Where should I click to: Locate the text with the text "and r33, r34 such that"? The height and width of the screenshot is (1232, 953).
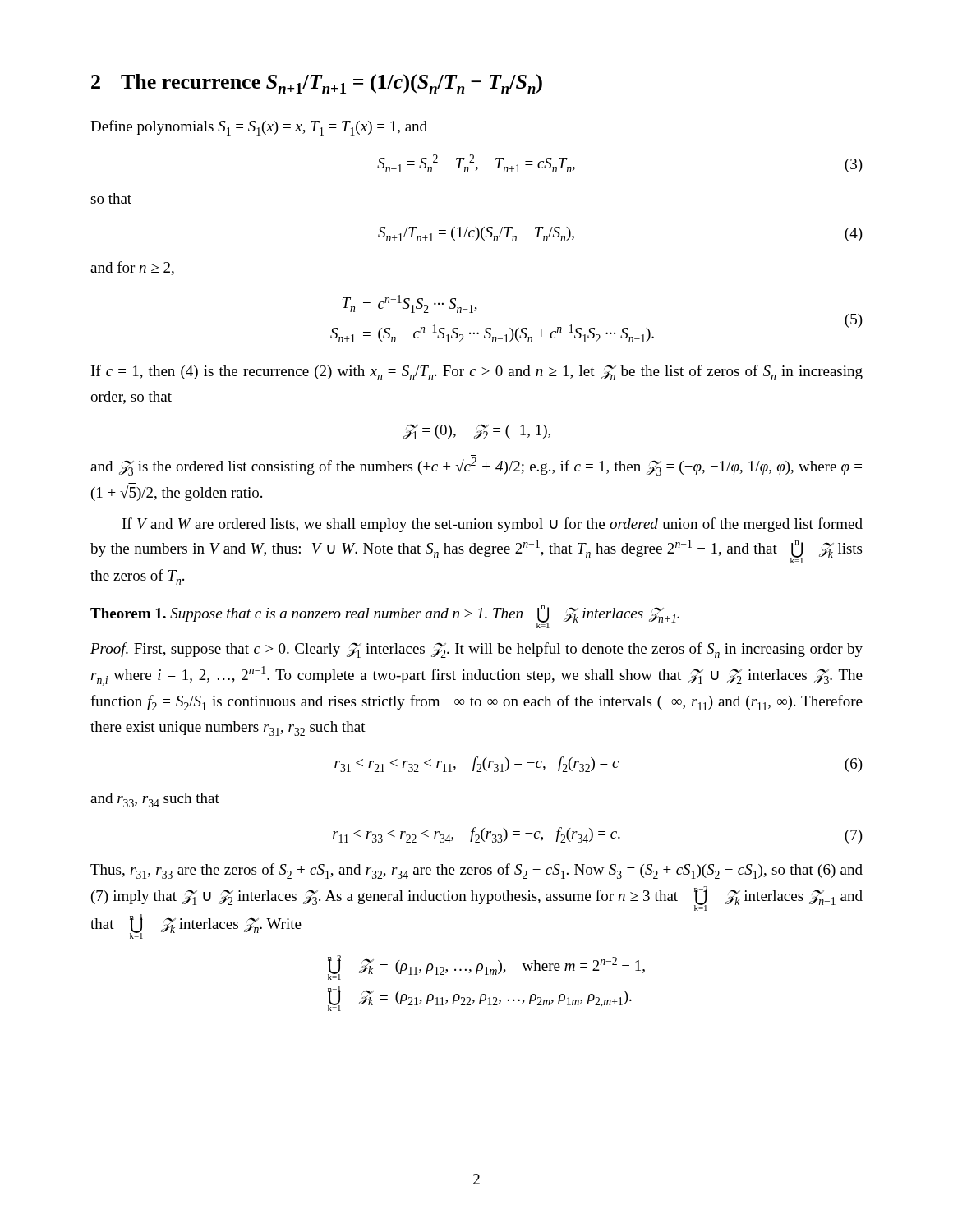click(x=155, y=800)
